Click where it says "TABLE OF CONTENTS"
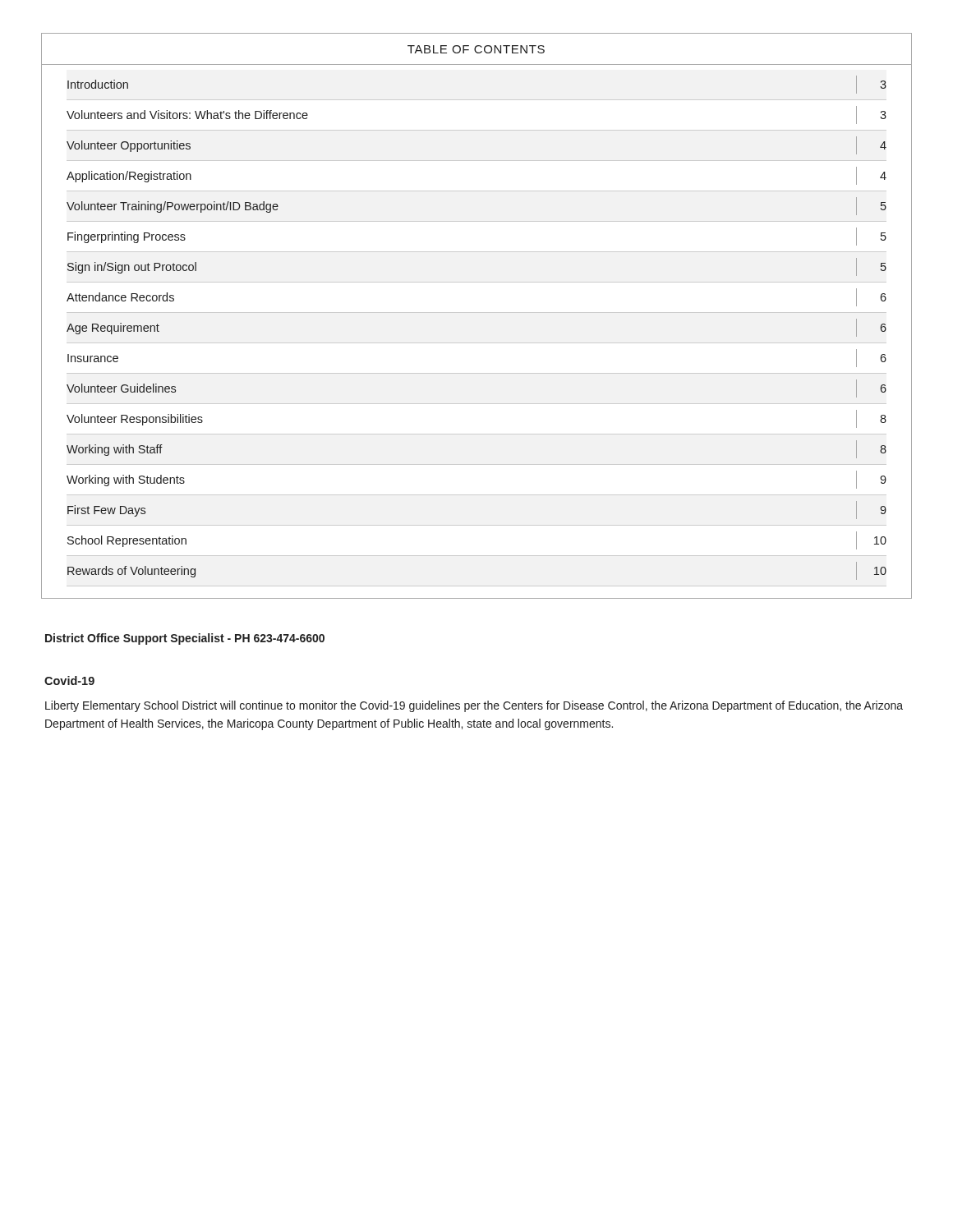 coord(476,49)
